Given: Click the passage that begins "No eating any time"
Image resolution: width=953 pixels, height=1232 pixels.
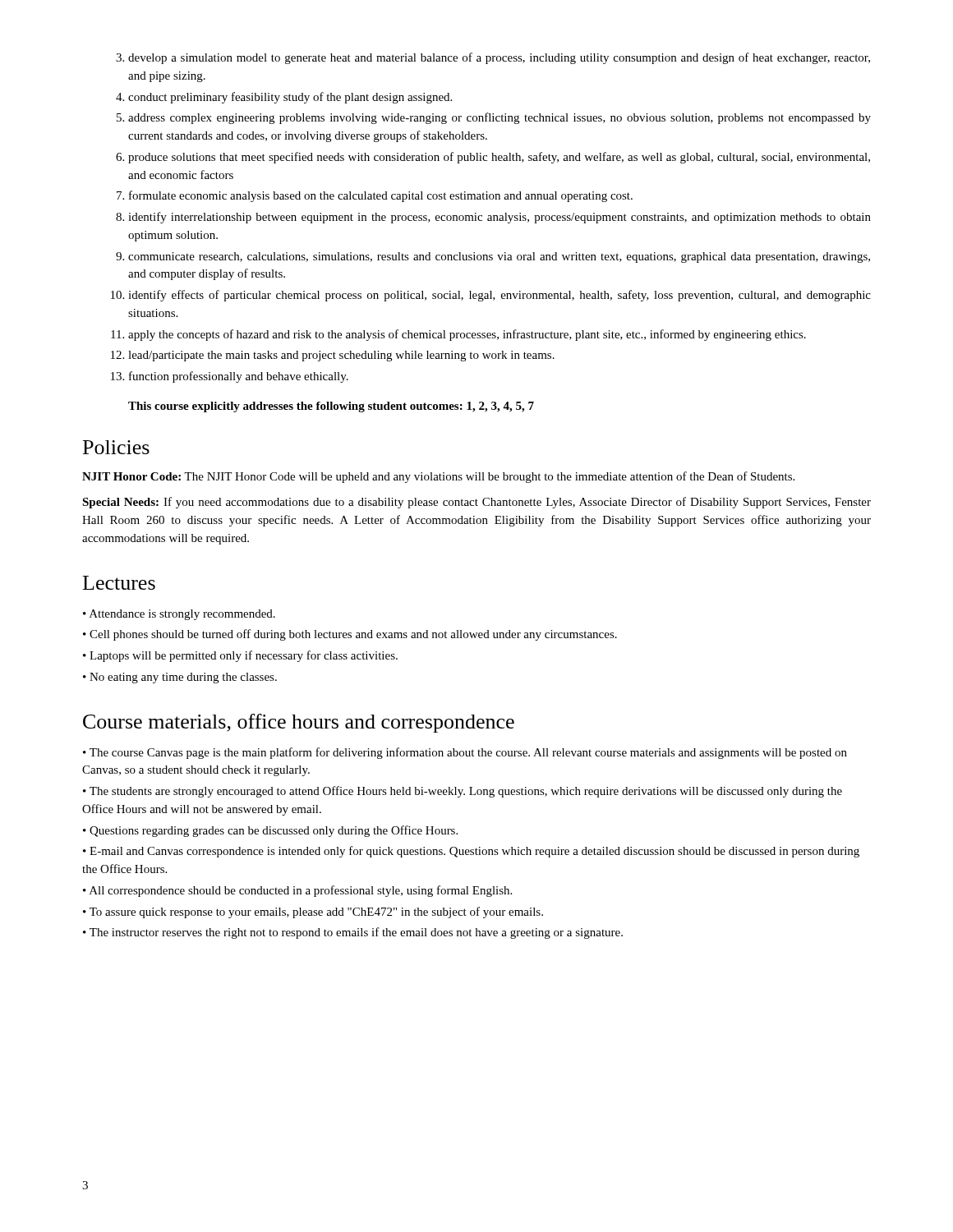Looking at the screenshot, I should (x=180, y=678).
